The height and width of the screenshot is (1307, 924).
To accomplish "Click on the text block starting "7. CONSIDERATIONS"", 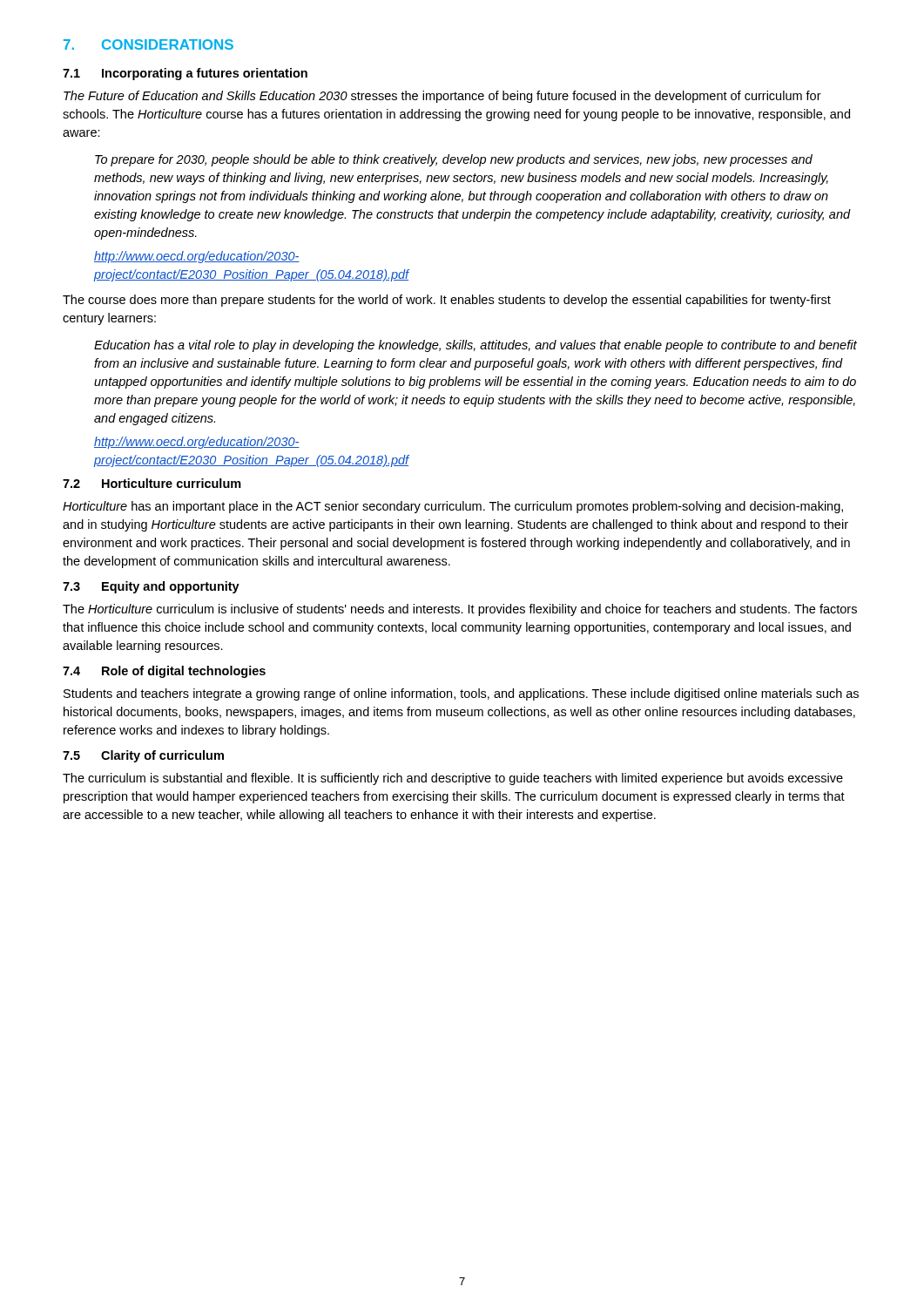I will click(148, 45).
